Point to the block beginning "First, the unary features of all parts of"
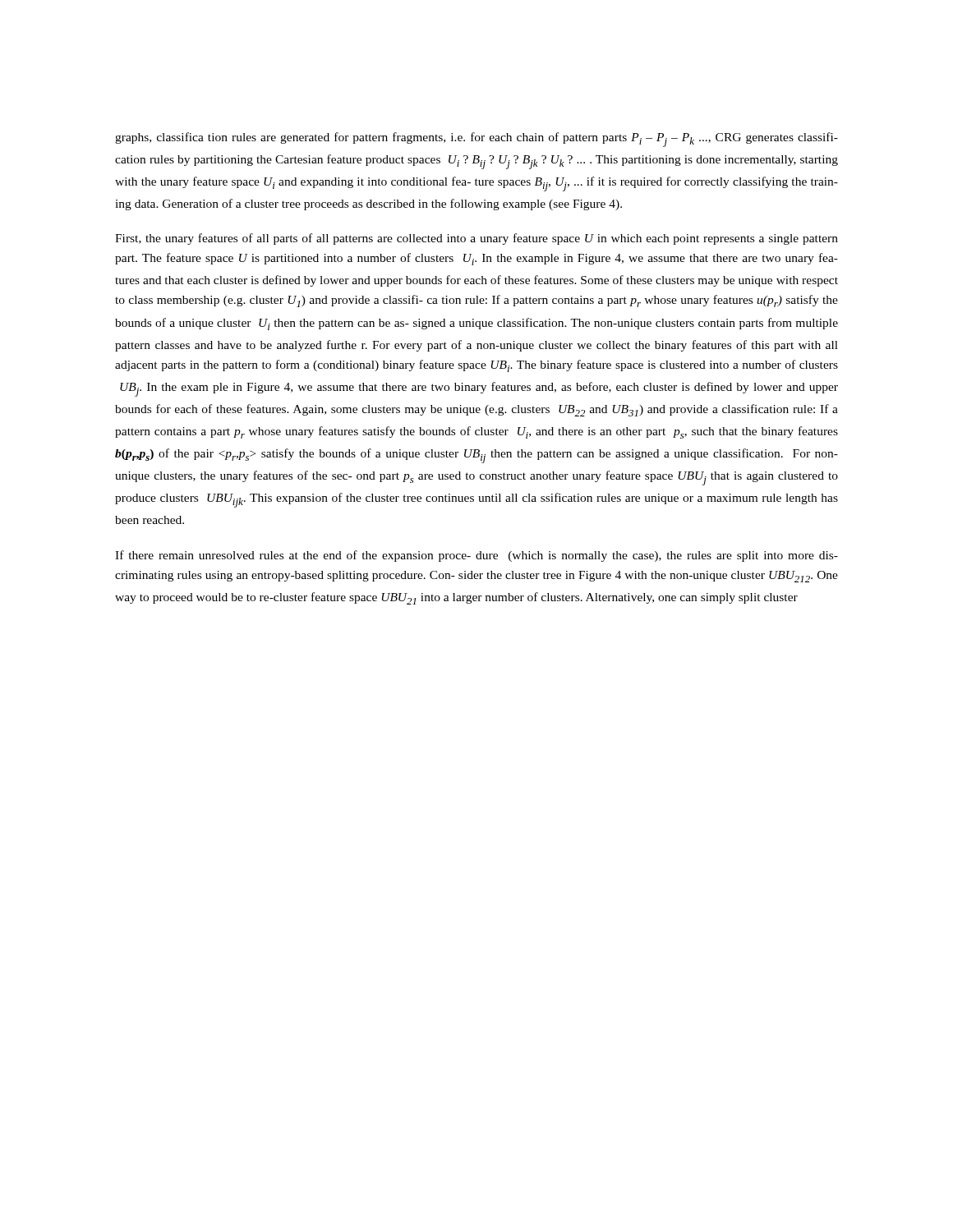 [476, 379]
